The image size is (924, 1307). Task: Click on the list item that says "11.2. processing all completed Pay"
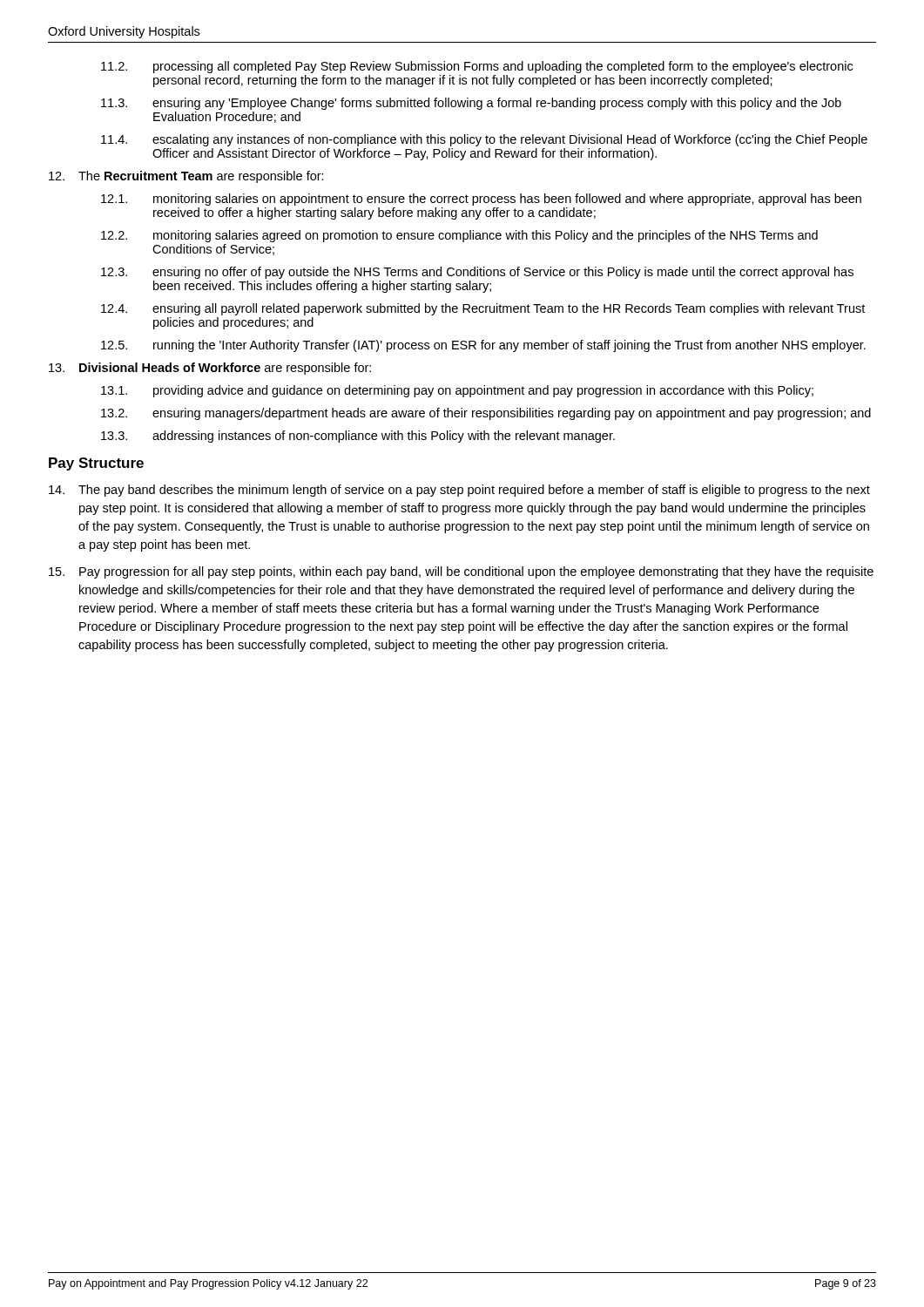pyautogui.click(x=462, y=73)
